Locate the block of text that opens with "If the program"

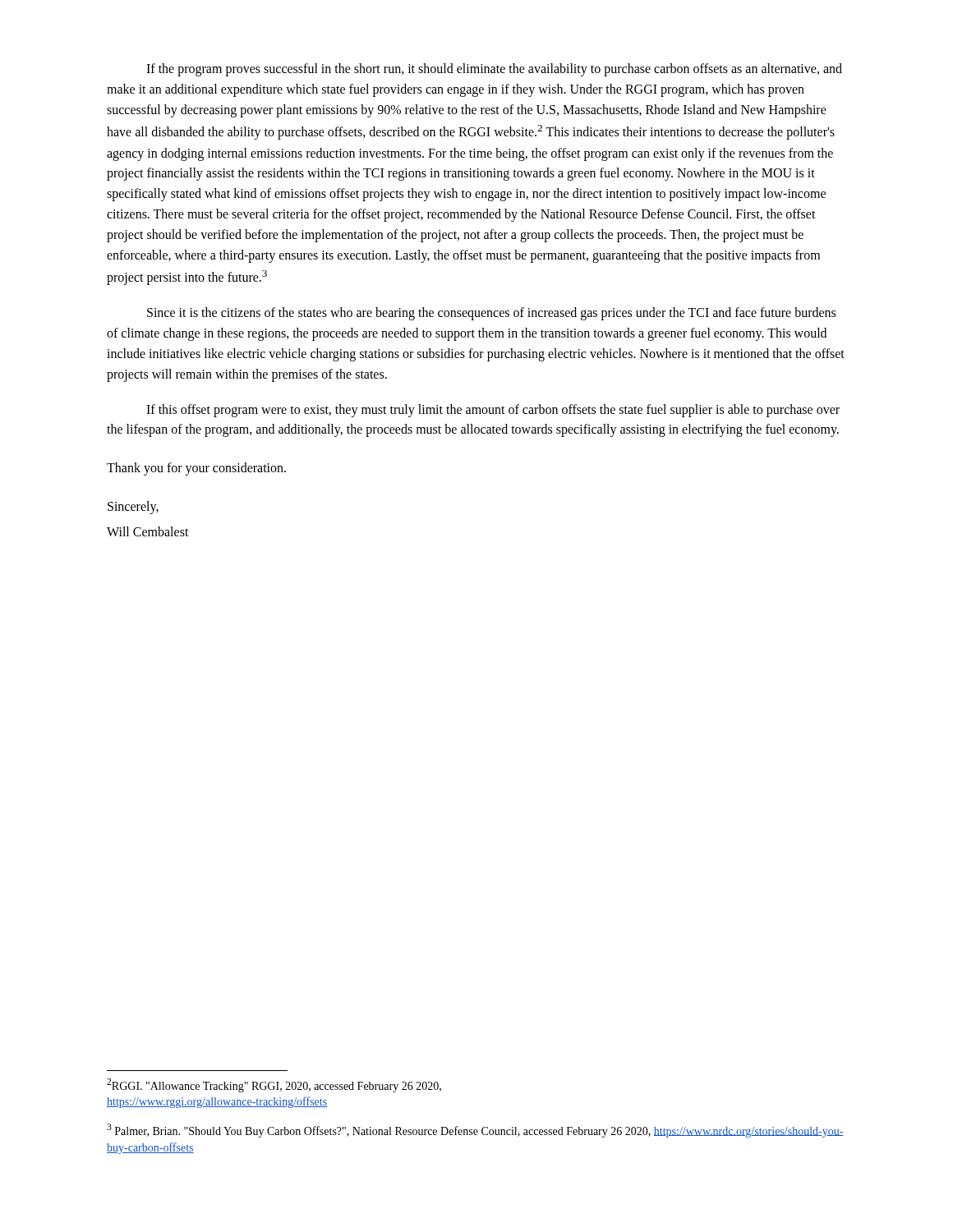[x=476, y=250]
